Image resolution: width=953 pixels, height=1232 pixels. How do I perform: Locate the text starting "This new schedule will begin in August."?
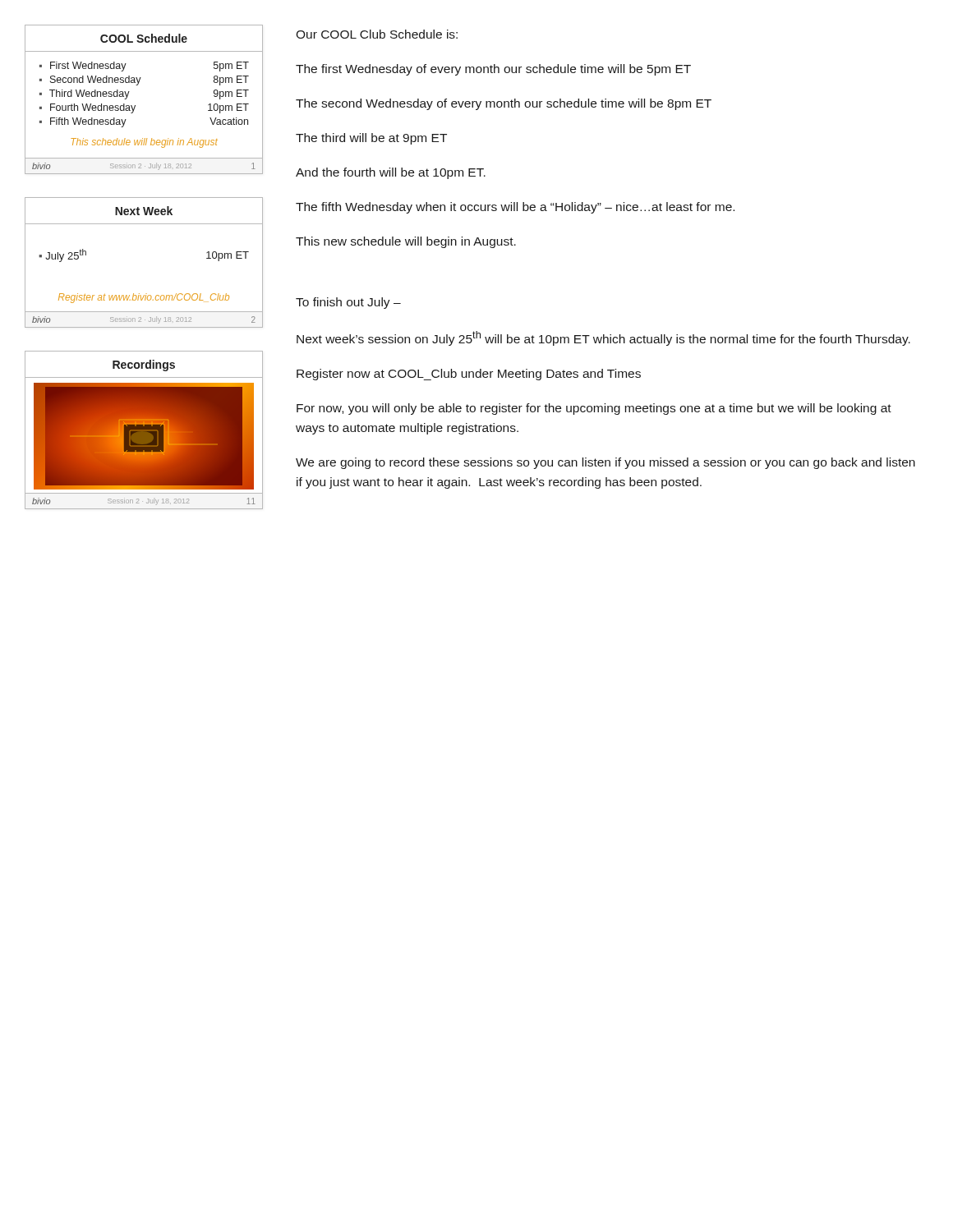[406, 241]
